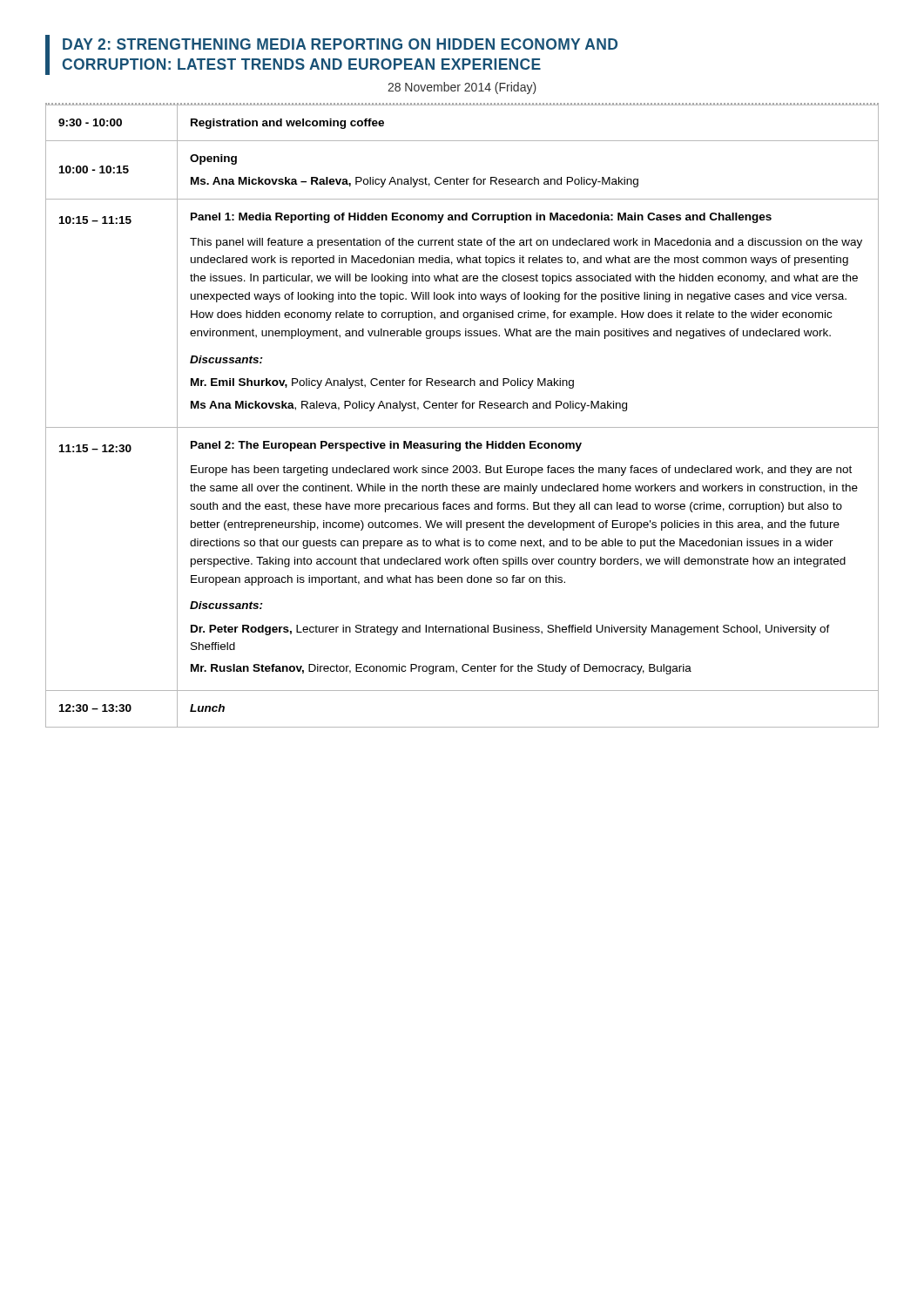This screenshot has width=924, height=1307.
Task: Click on the element starting "28 November 2014 (Friday)"
Action: (x=462, y=87)
